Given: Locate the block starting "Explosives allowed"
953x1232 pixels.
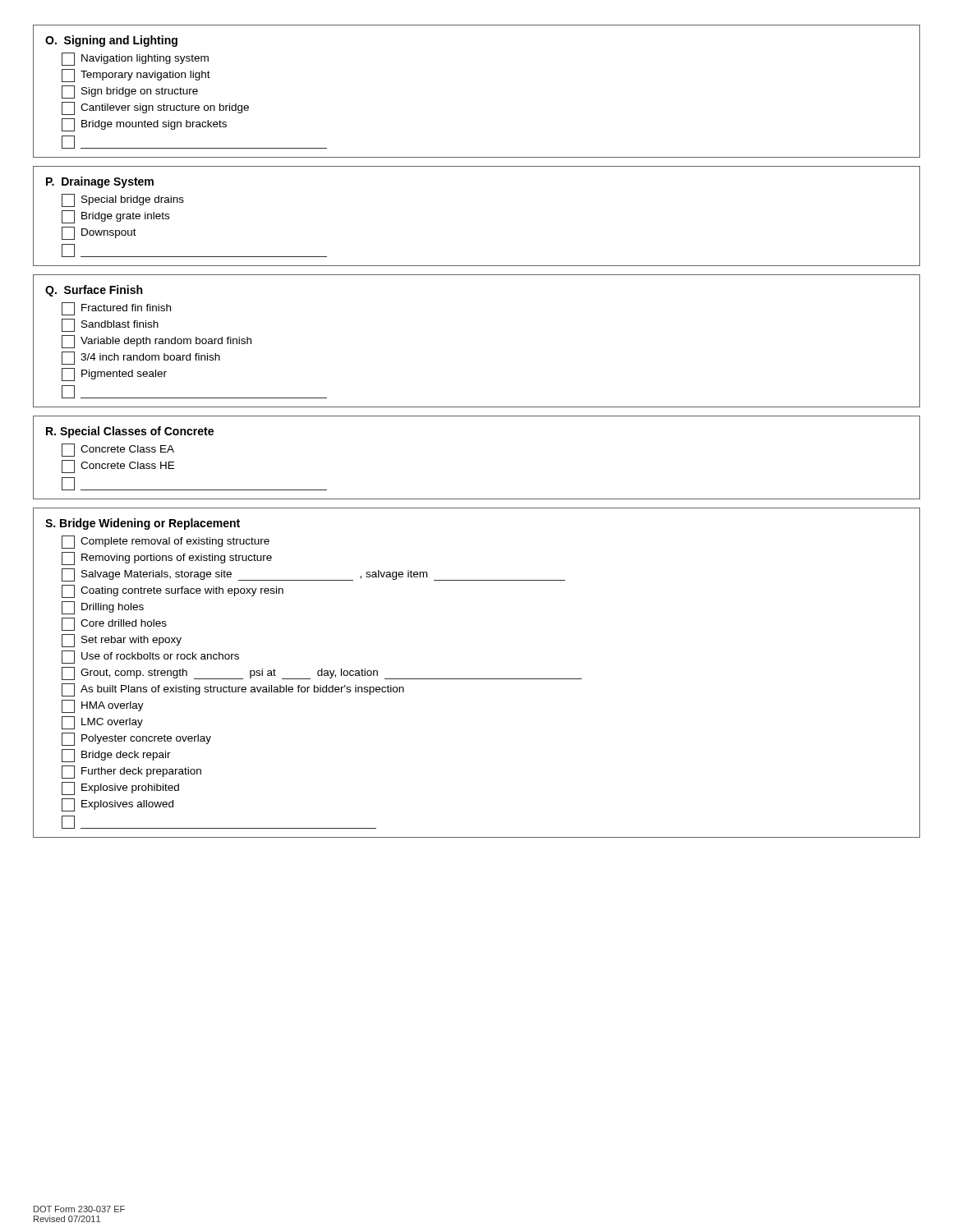Looking at the screenshot, I should (118, 804).
